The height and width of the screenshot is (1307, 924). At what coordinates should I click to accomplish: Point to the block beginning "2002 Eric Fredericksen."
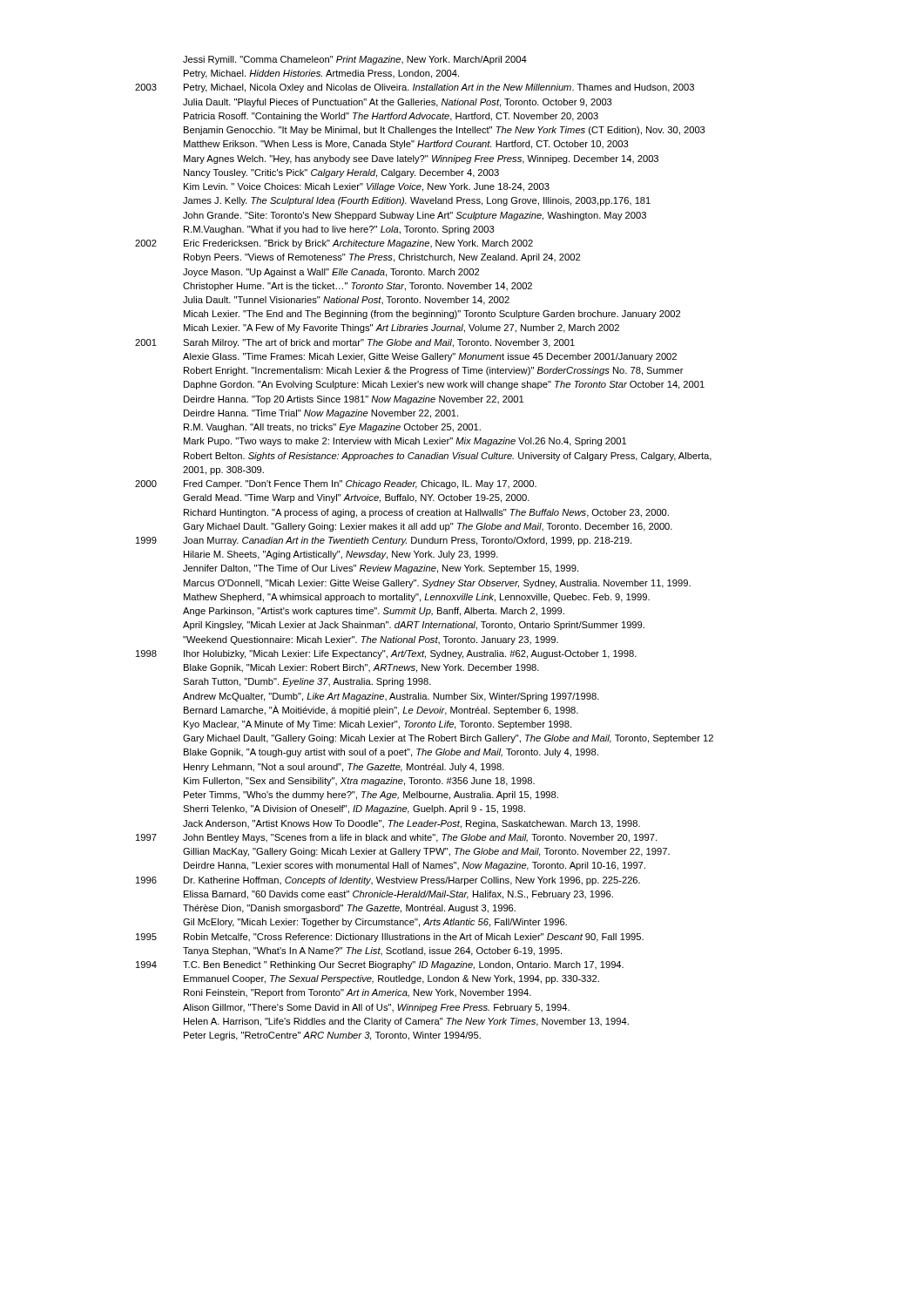[x=490, y=286]
